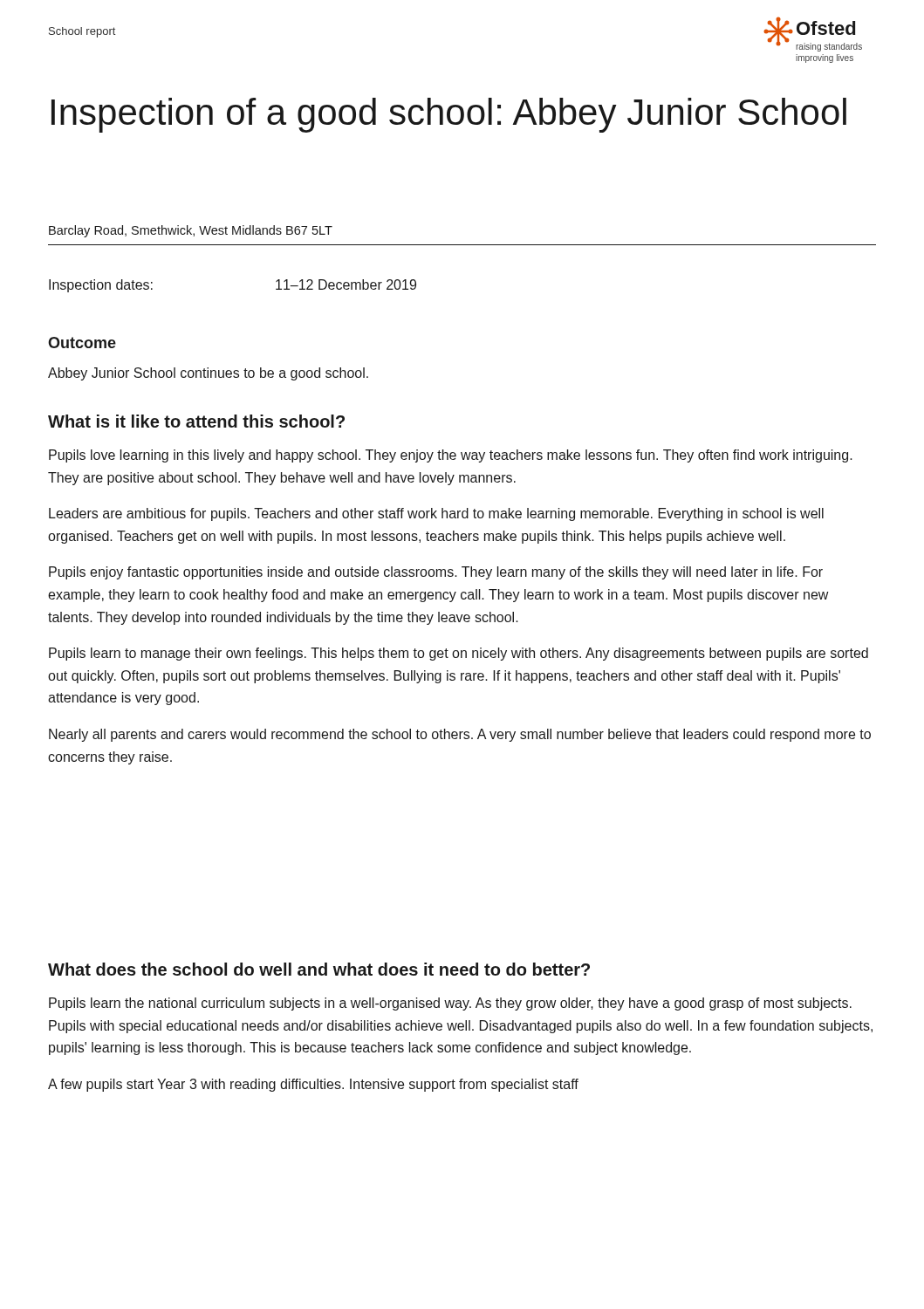Viewport: 924px width, 1309px height.
Task: Point to the block beginning "Abbey Junior School continues to be"
Action: [208, 374]
